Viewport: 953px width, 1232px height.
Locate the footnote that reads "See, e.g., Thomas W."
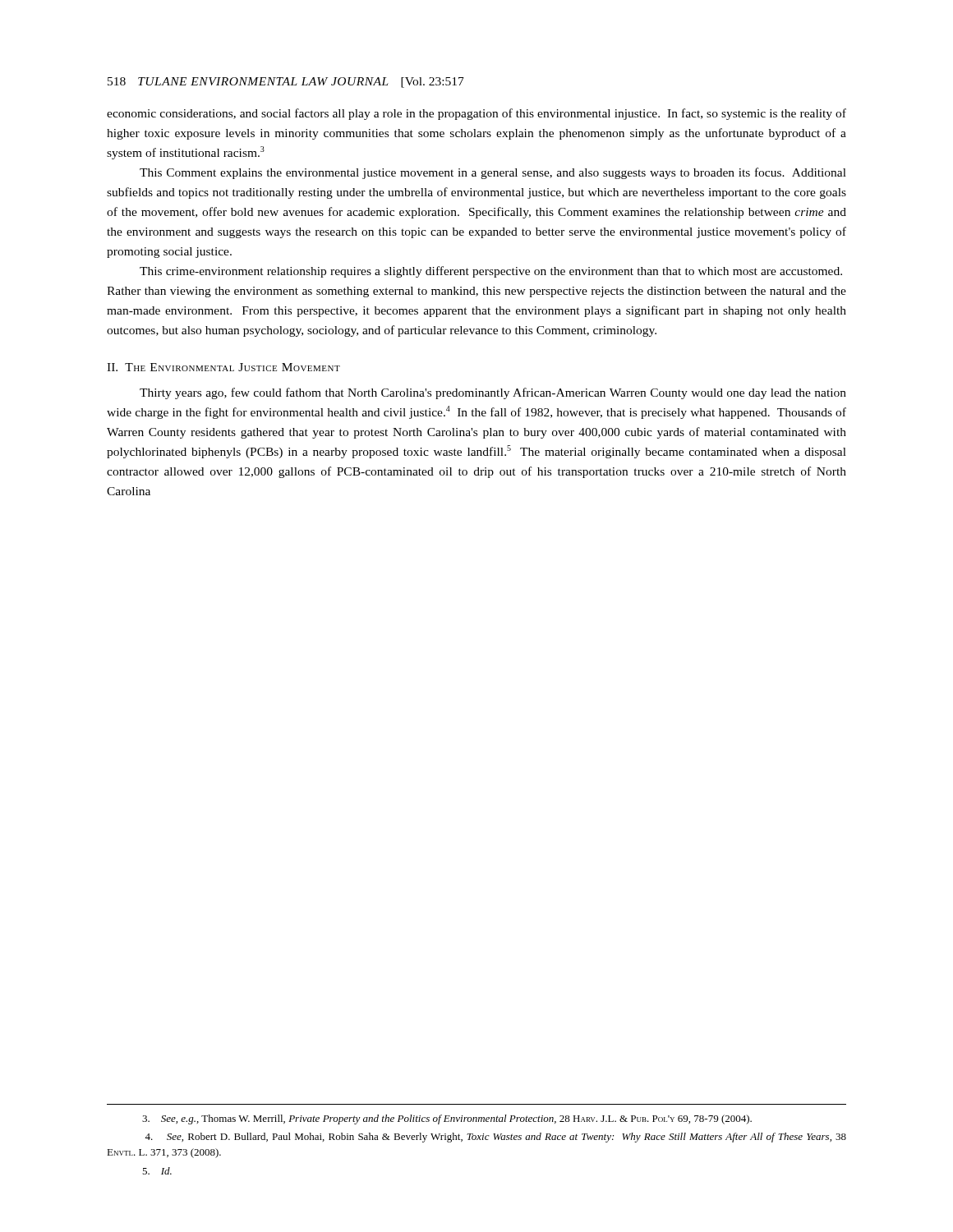(442, 1118)
